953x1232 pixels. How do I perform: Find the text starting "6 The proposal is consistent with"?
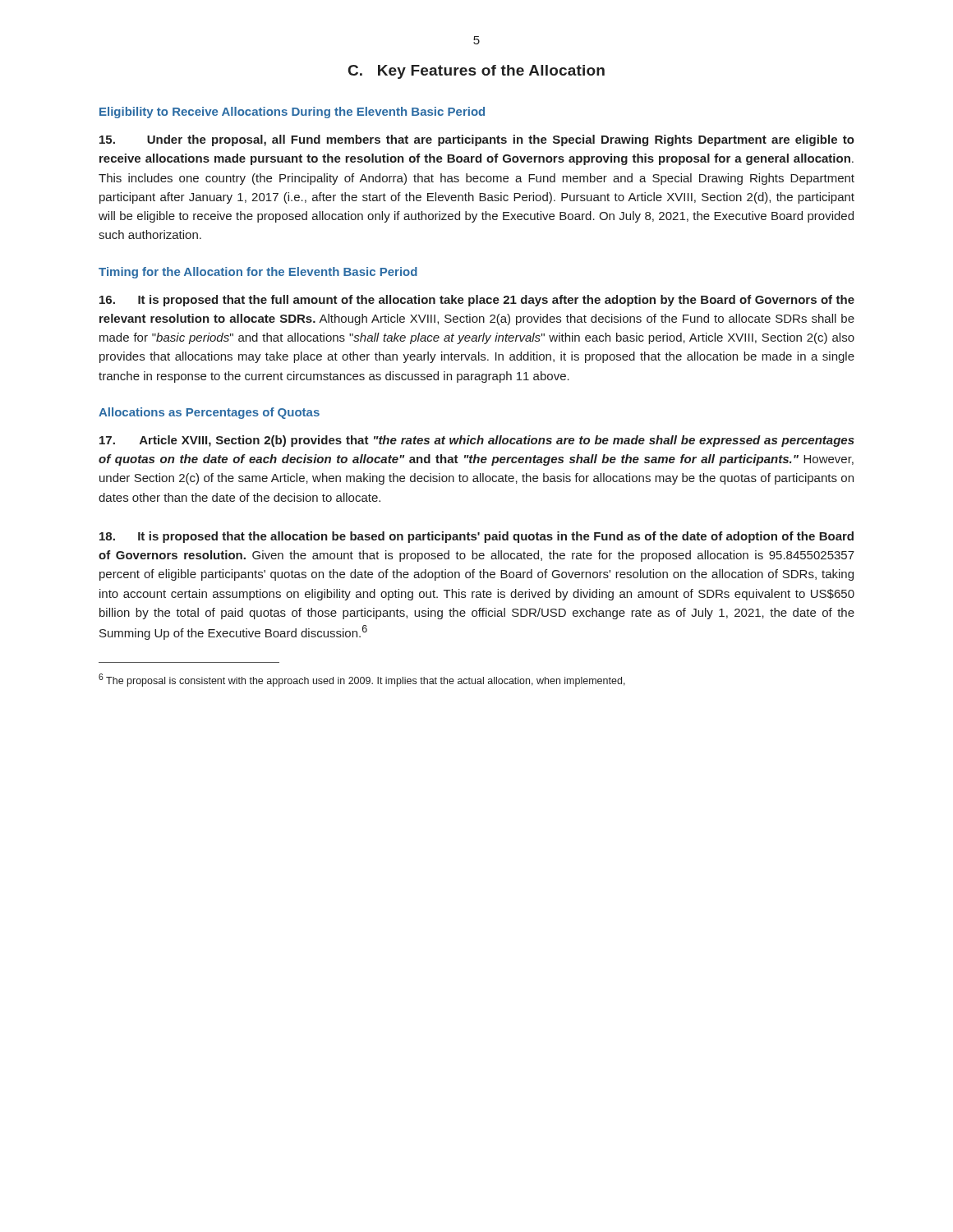(362, 680)
